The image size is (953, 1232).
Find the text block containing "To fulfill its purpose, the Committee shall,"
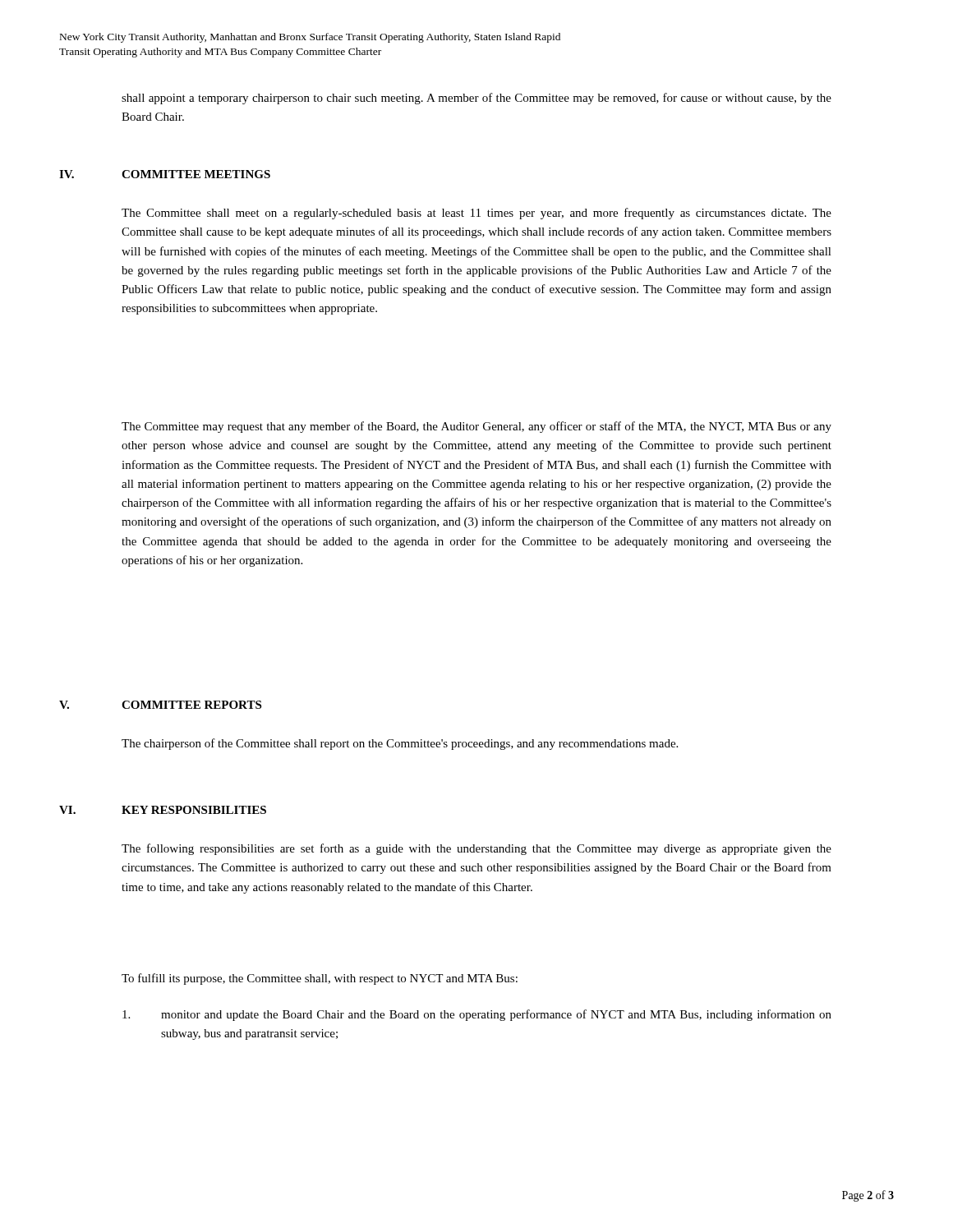point(320,978)
